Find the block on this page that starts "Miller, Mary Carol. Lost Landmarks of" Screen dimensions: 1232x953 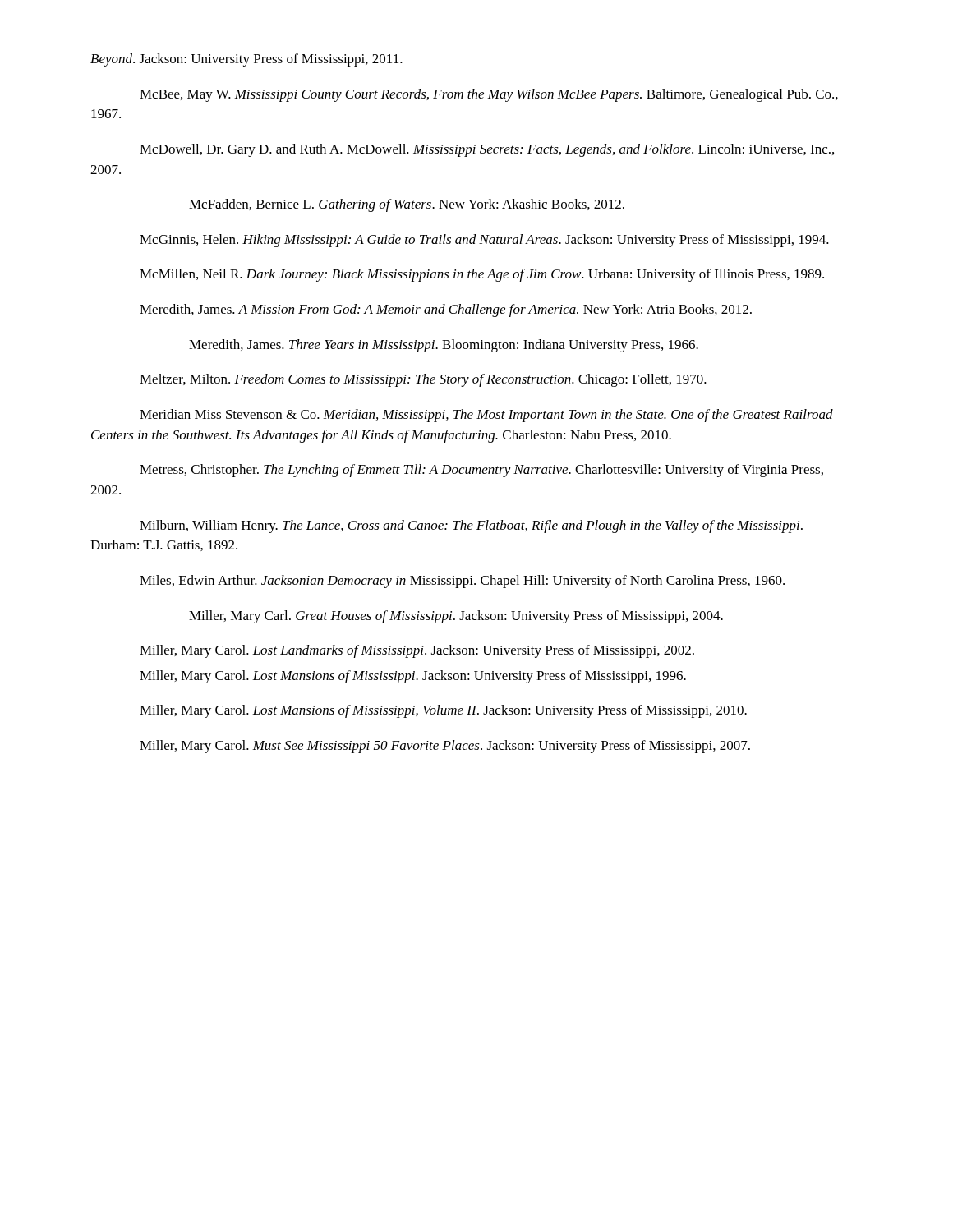point(417,650)
